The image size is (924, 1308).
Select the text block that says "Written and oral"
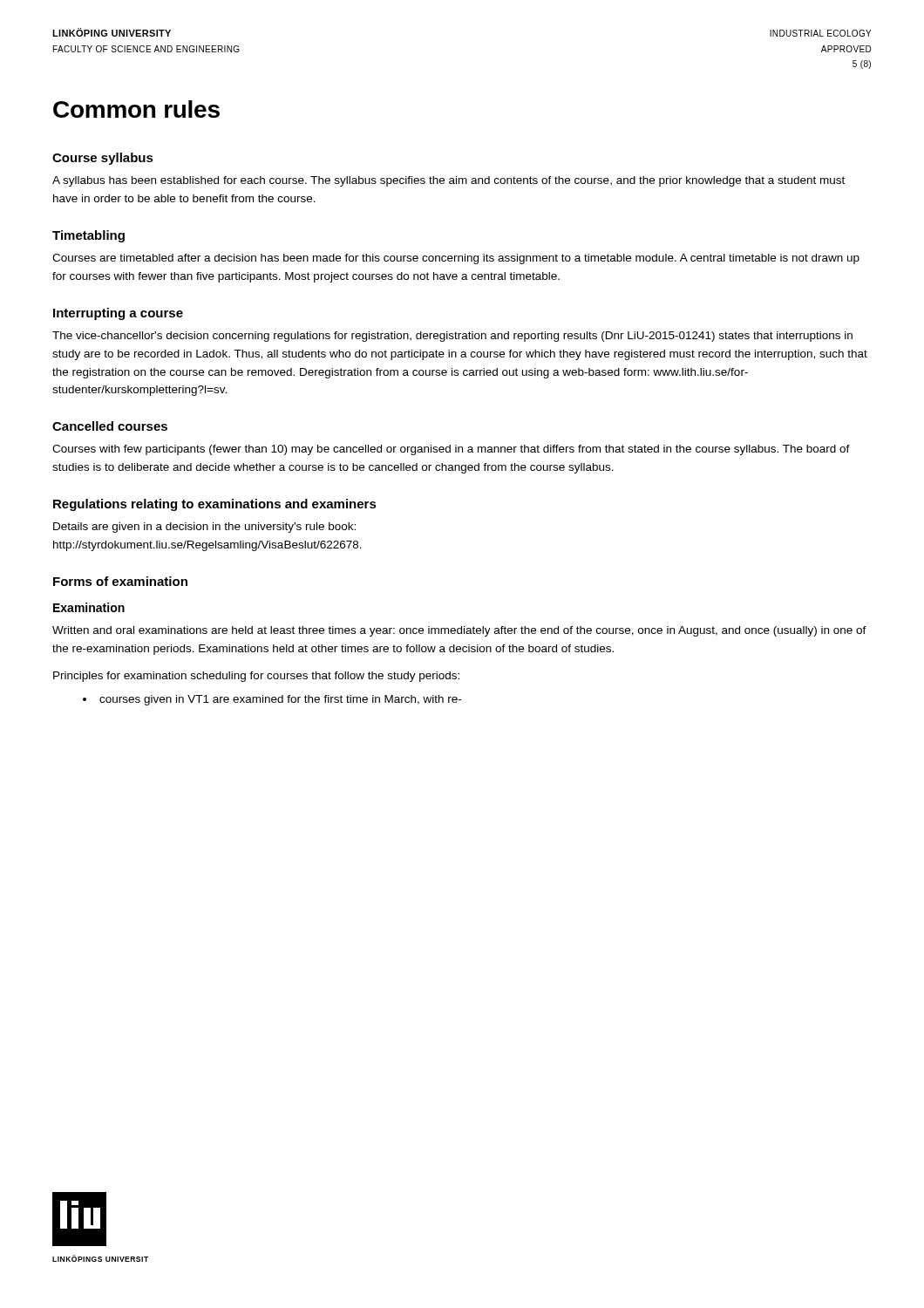pyautogui.click(x=459, y=639)
